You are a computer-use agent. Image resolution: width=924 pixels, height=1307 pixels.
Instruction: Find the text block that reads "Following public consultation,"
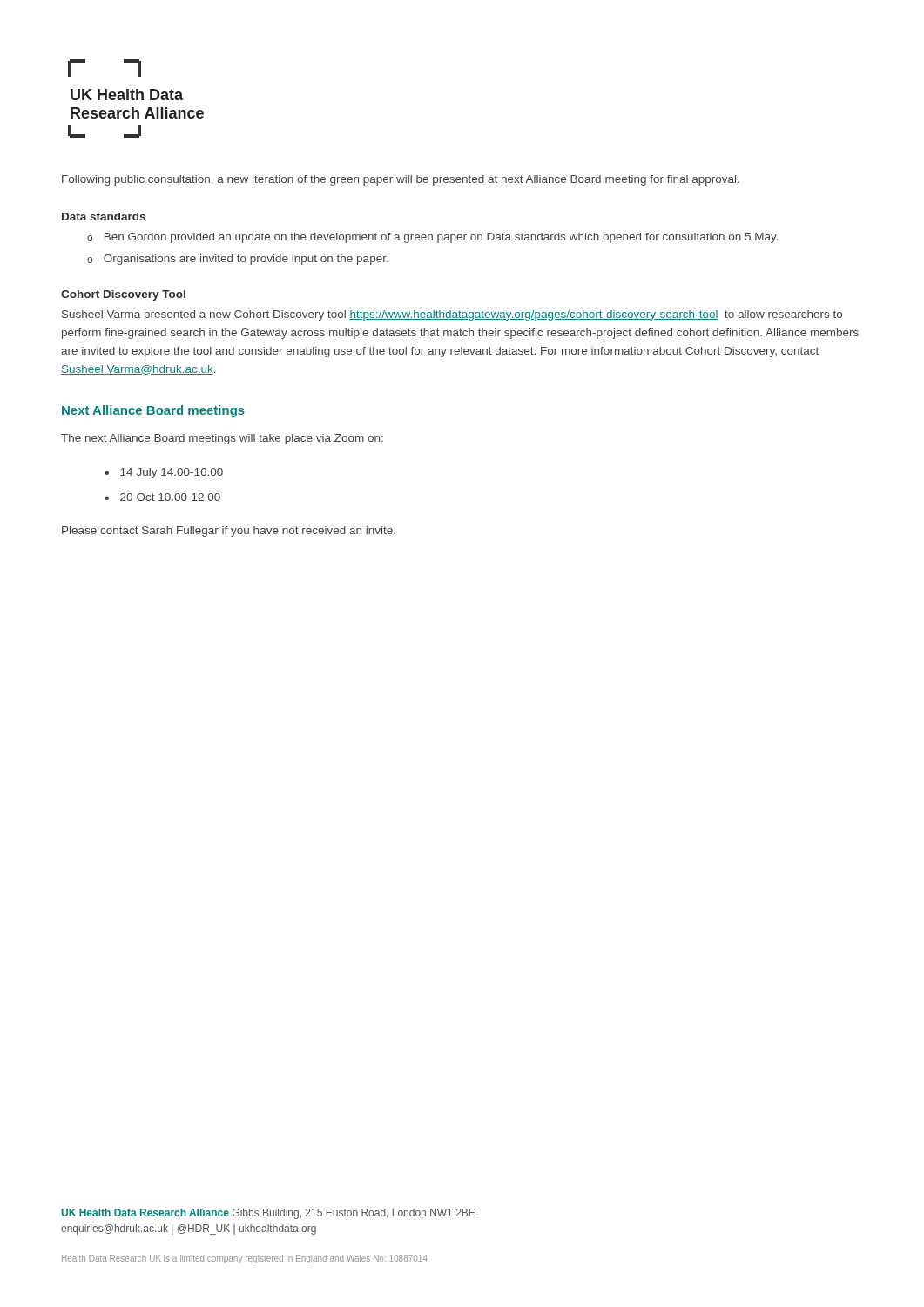pyautogui.click(x=401, y=179)
